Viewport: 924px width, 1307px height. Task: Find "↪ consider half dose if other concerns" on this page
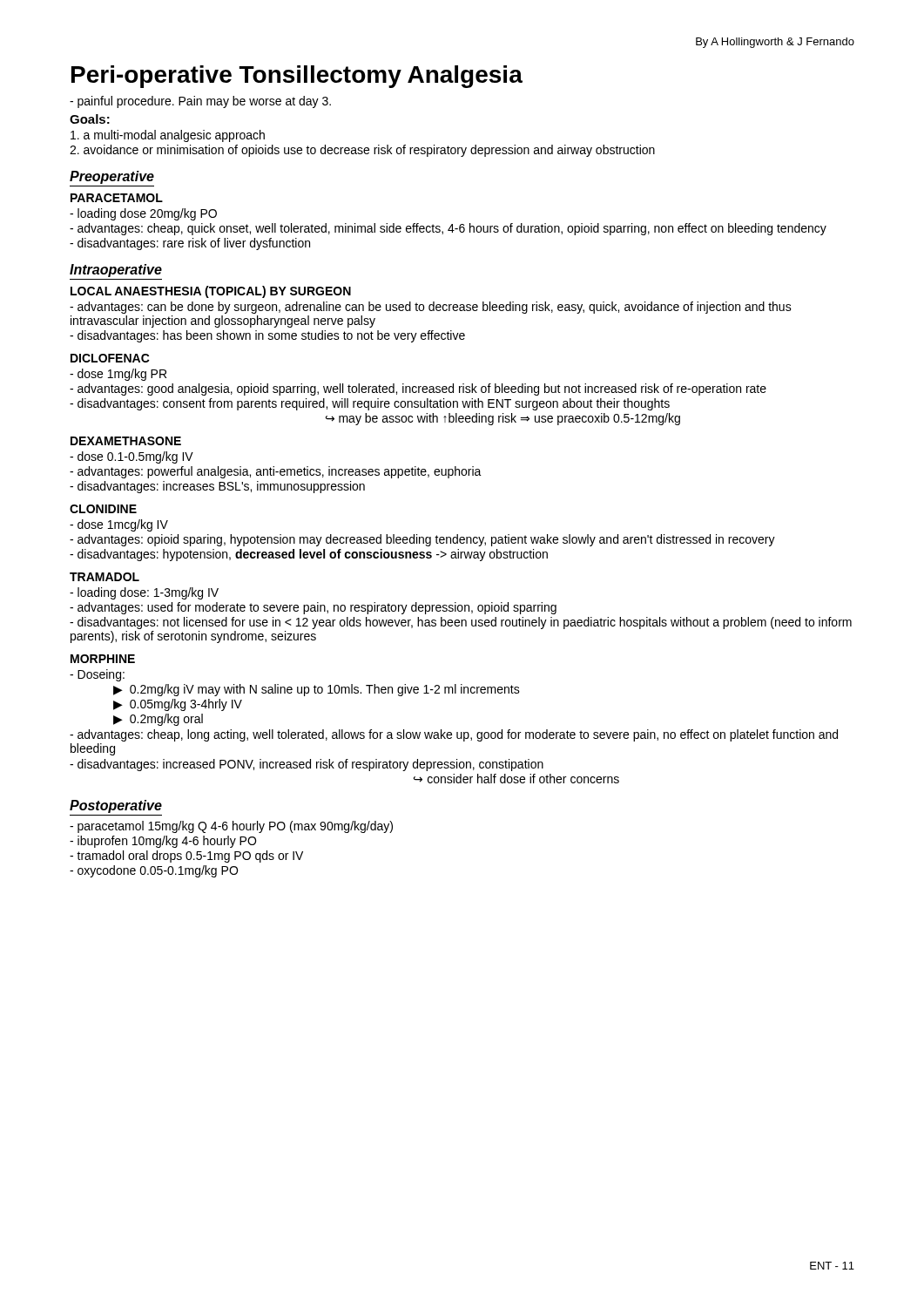[462, 779]
